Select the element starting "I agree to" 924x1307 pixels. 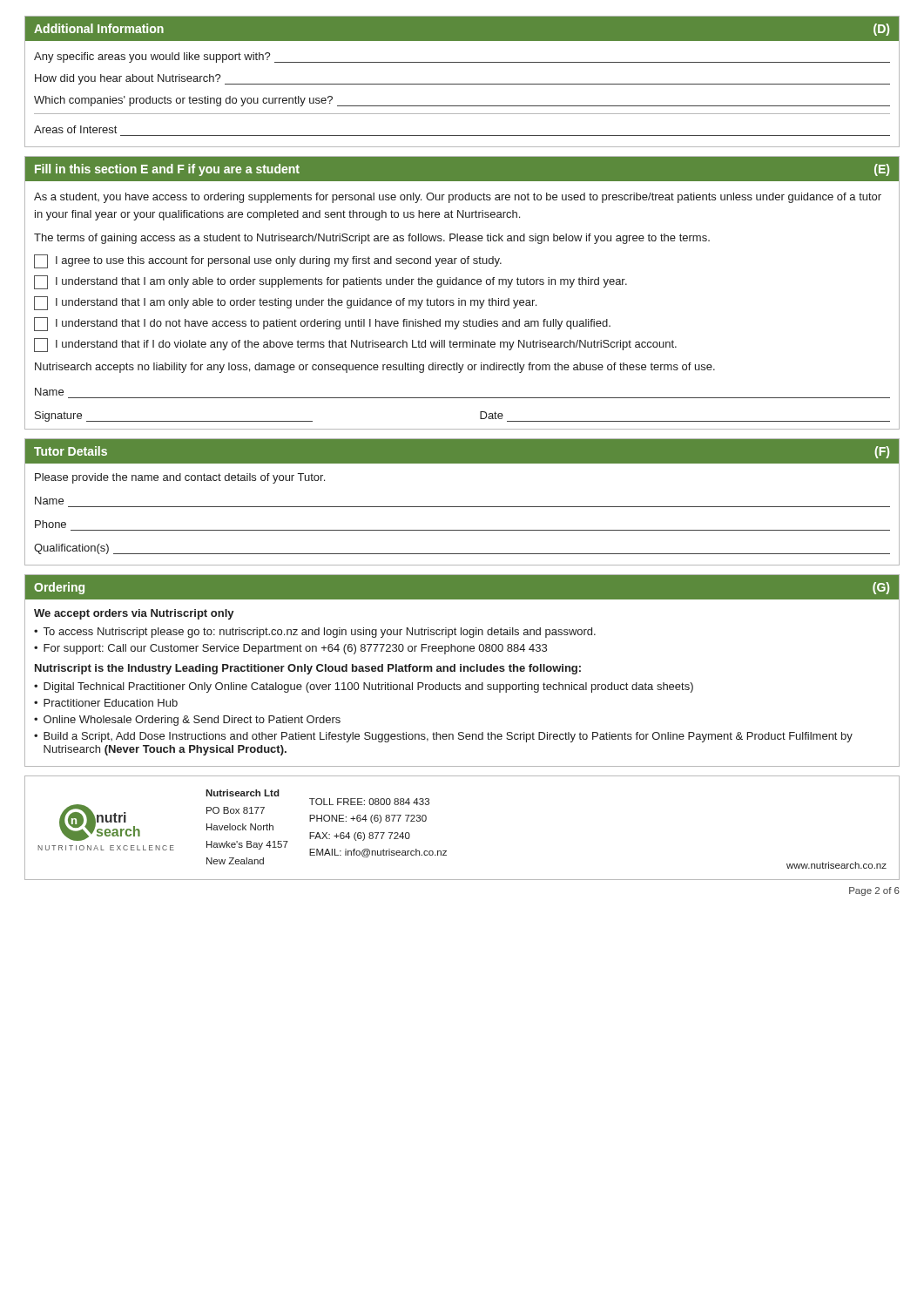[x=268, y=261]
